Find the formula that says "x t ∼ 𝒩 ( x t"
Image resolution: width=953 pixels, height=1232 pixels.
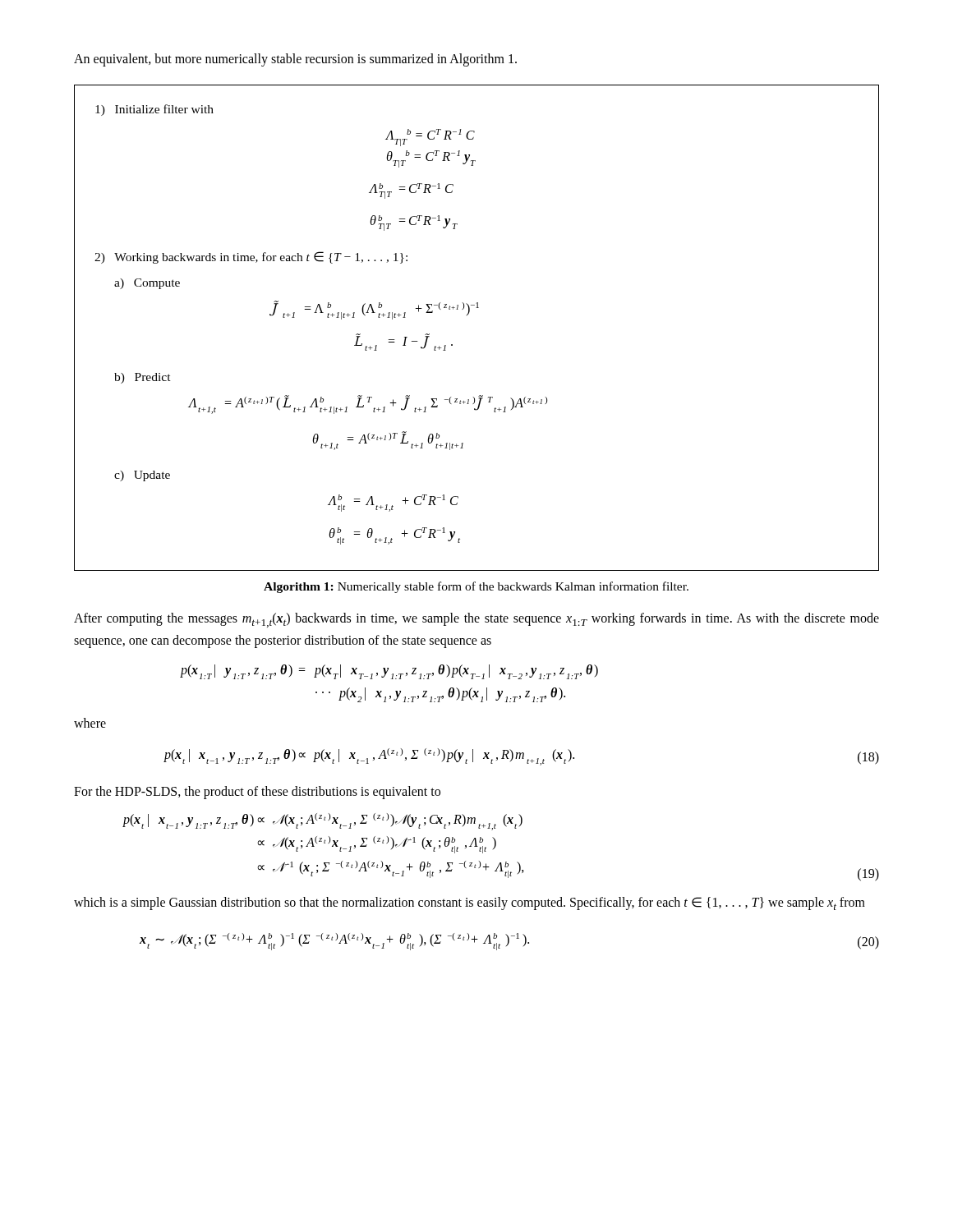pyautogui.click(x=476, y=942)
